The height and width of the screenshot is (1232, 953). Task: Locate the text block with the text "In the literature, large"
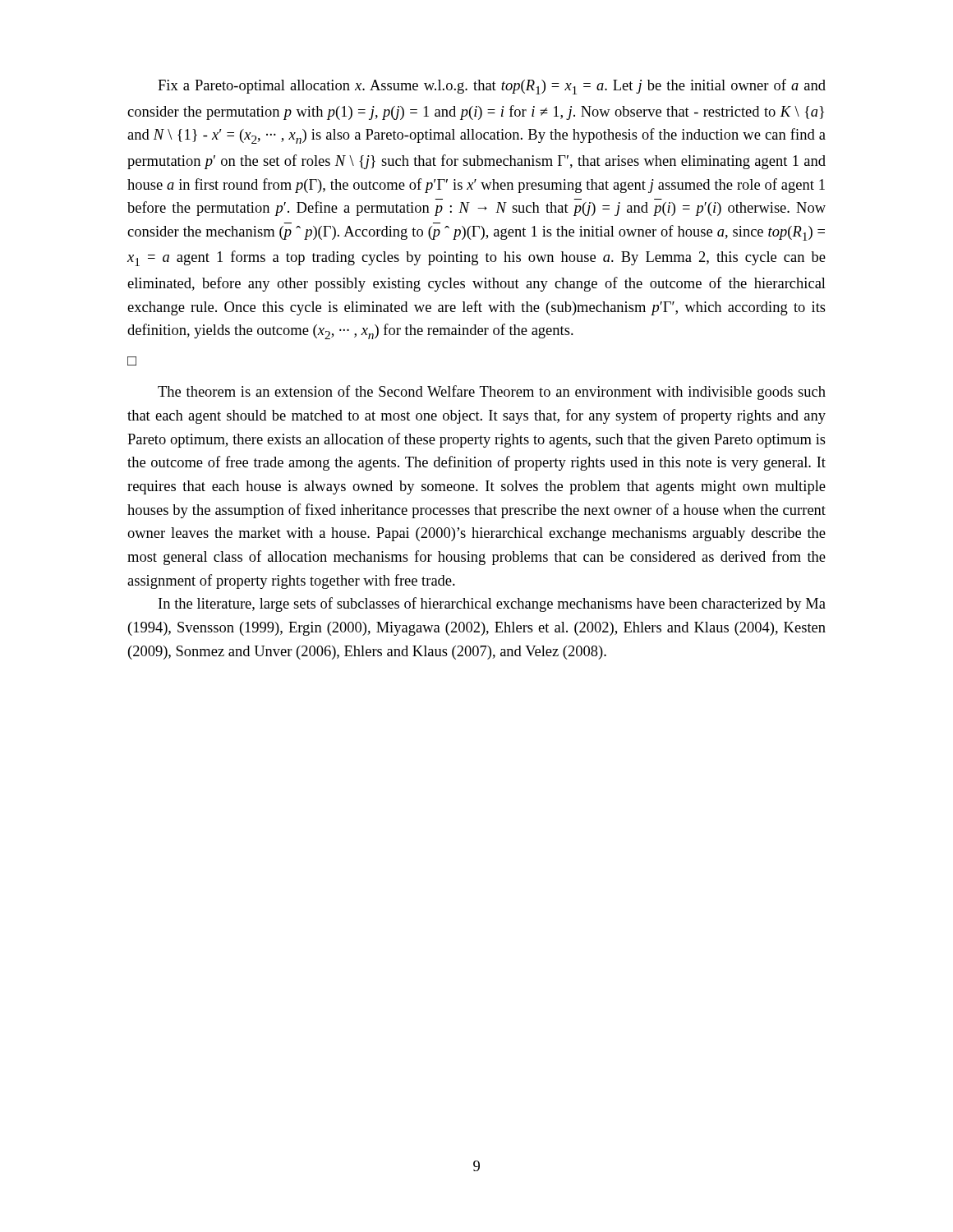(476, 628)
